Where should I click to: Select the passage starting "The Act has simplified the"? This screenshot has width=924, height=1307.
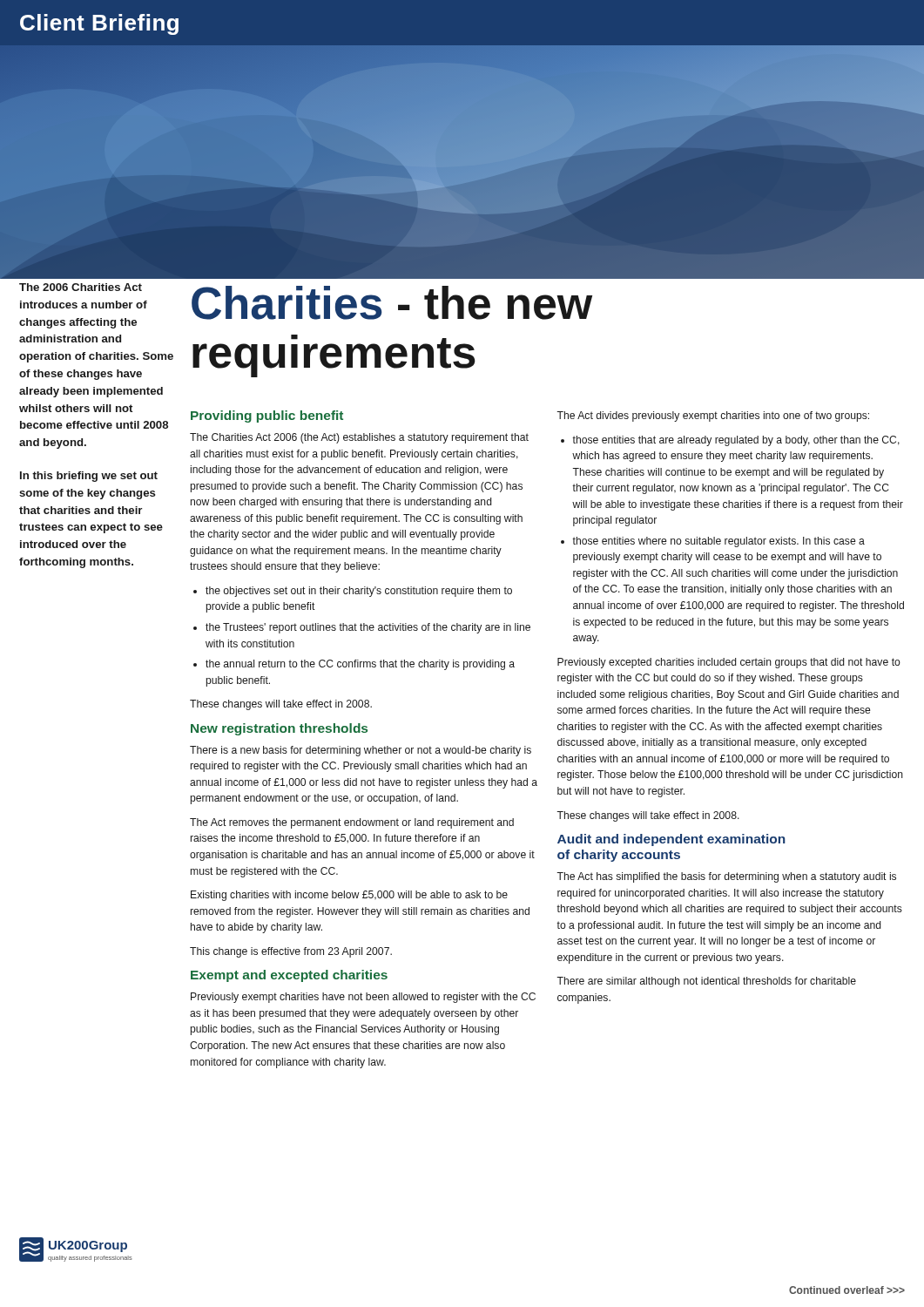point(729,917)
